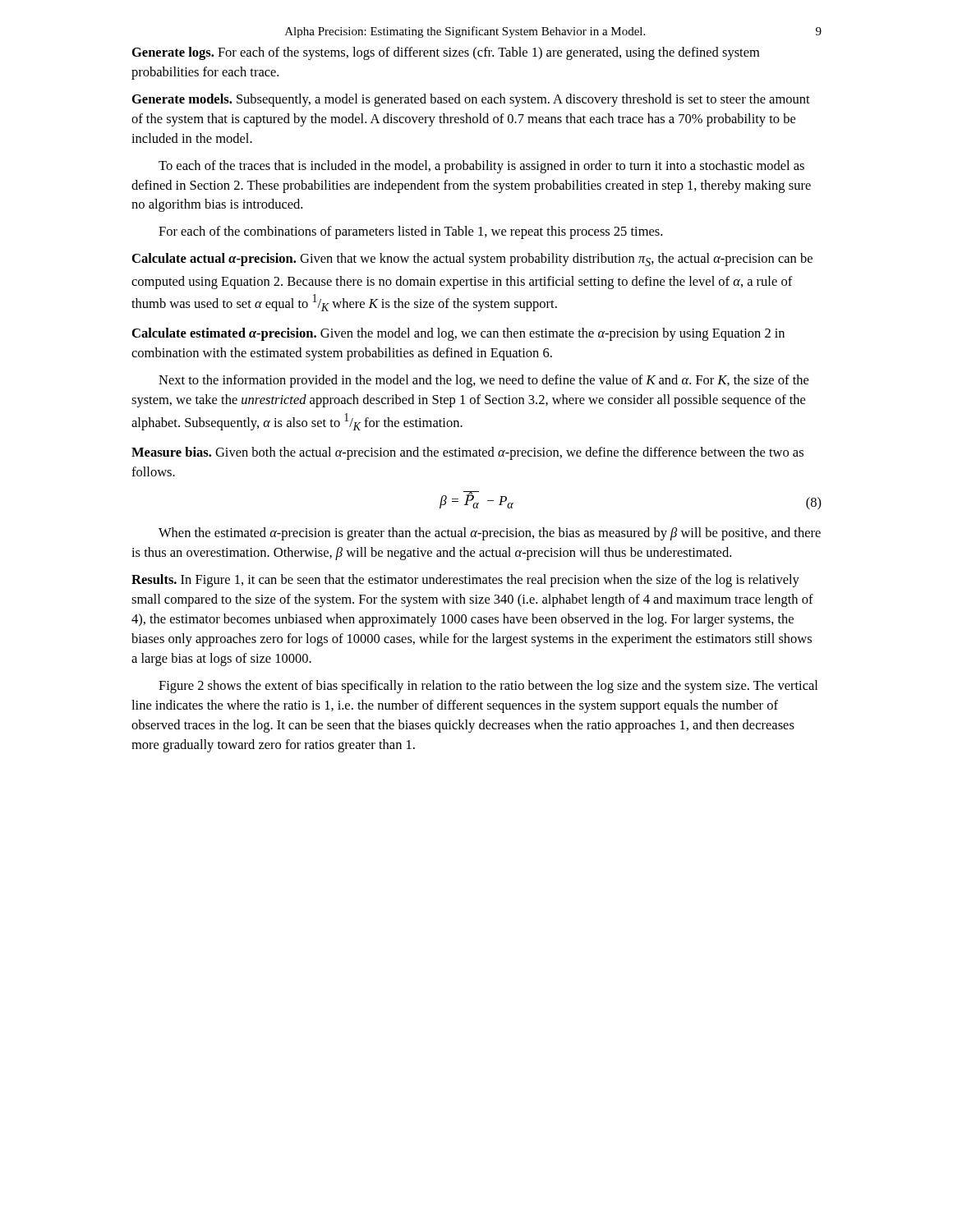Locate the text block with the text "For each of the combinations of parameters listed"
This screenshot has height=1232, width=953.
click(x=411, y=231)
